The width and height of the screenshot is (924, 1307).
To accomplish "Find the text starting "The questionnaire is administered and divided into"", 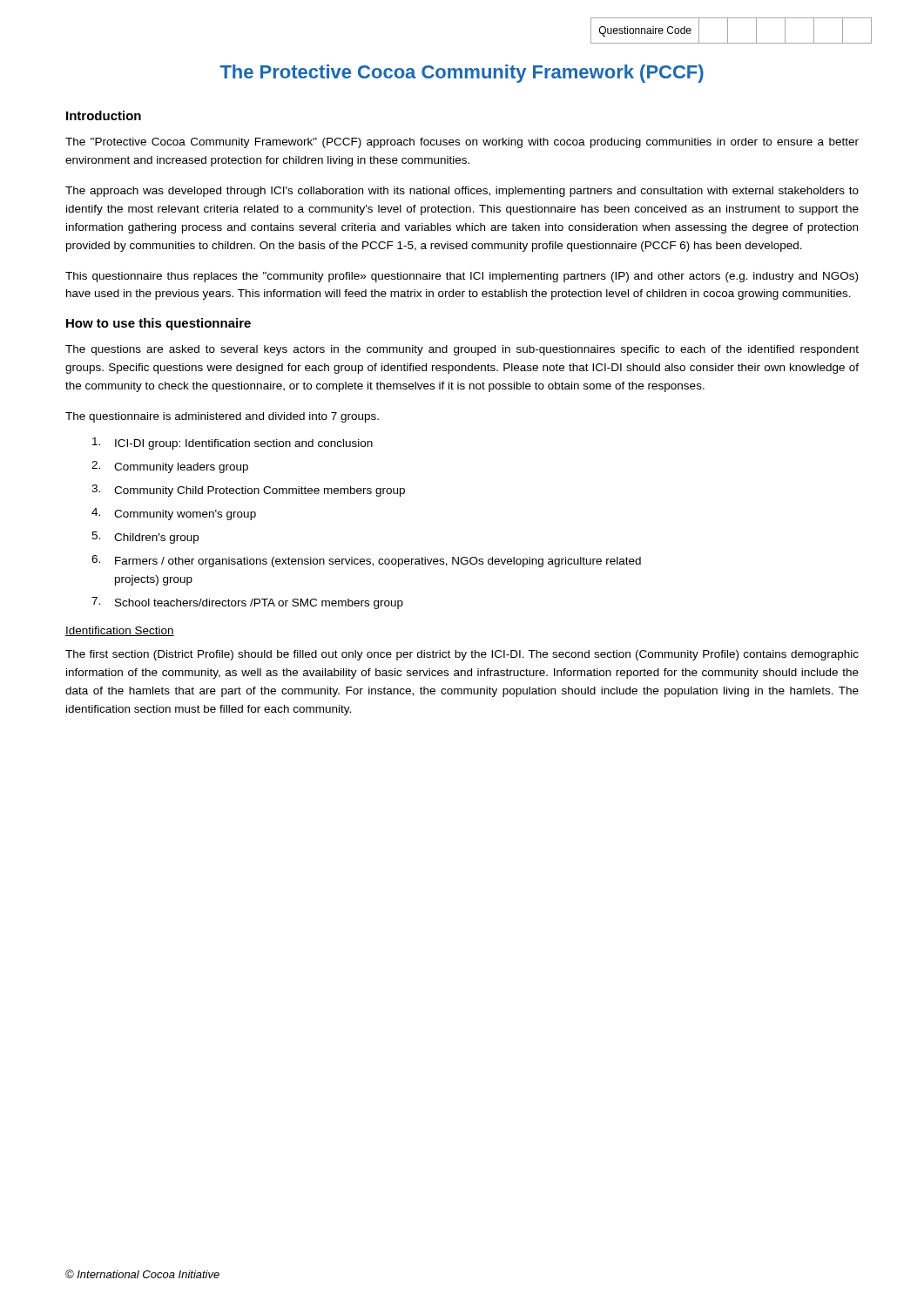I will [222, 416].
